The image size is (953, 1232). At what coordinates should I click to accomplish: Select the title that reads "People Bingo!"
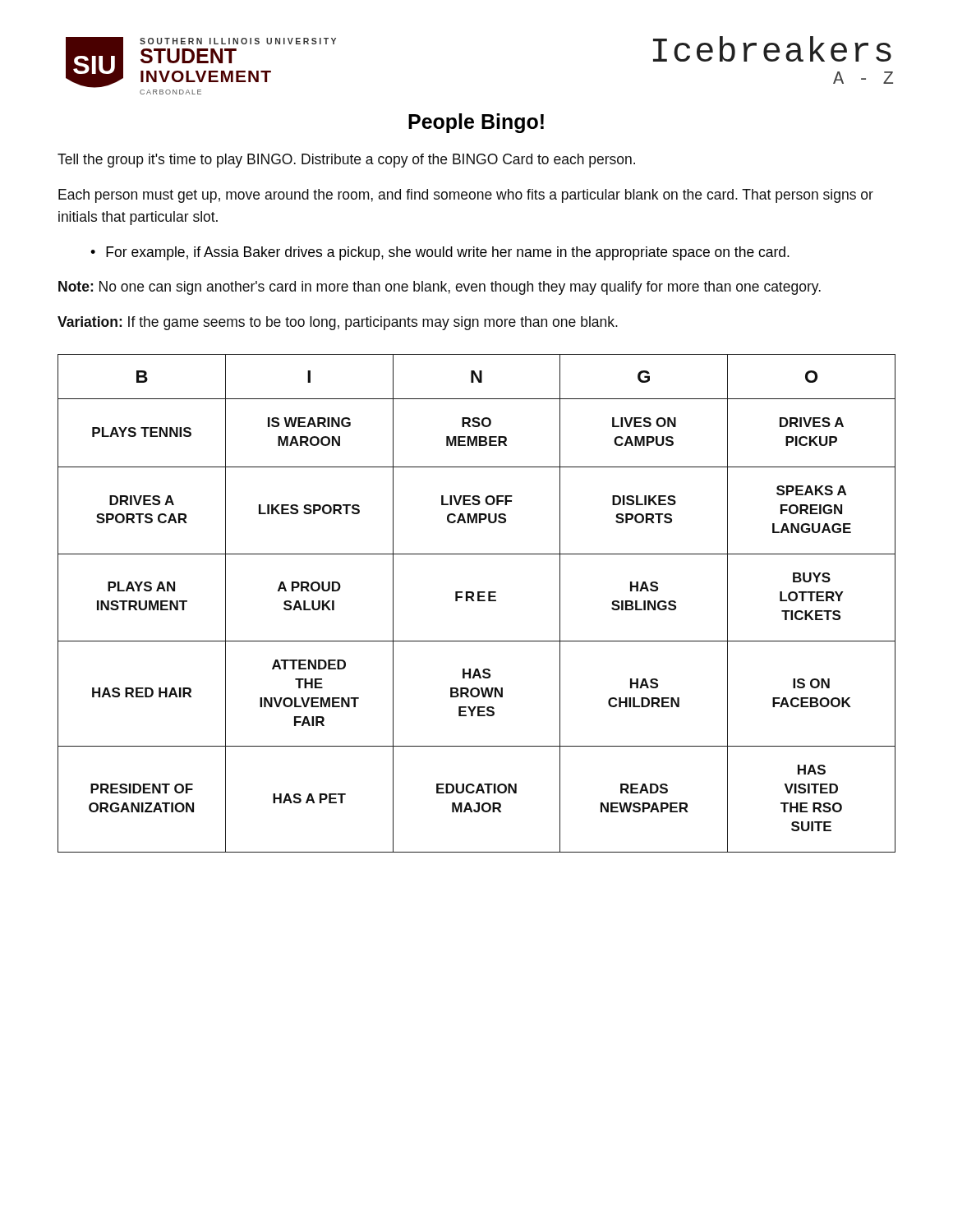coord(476,122)
